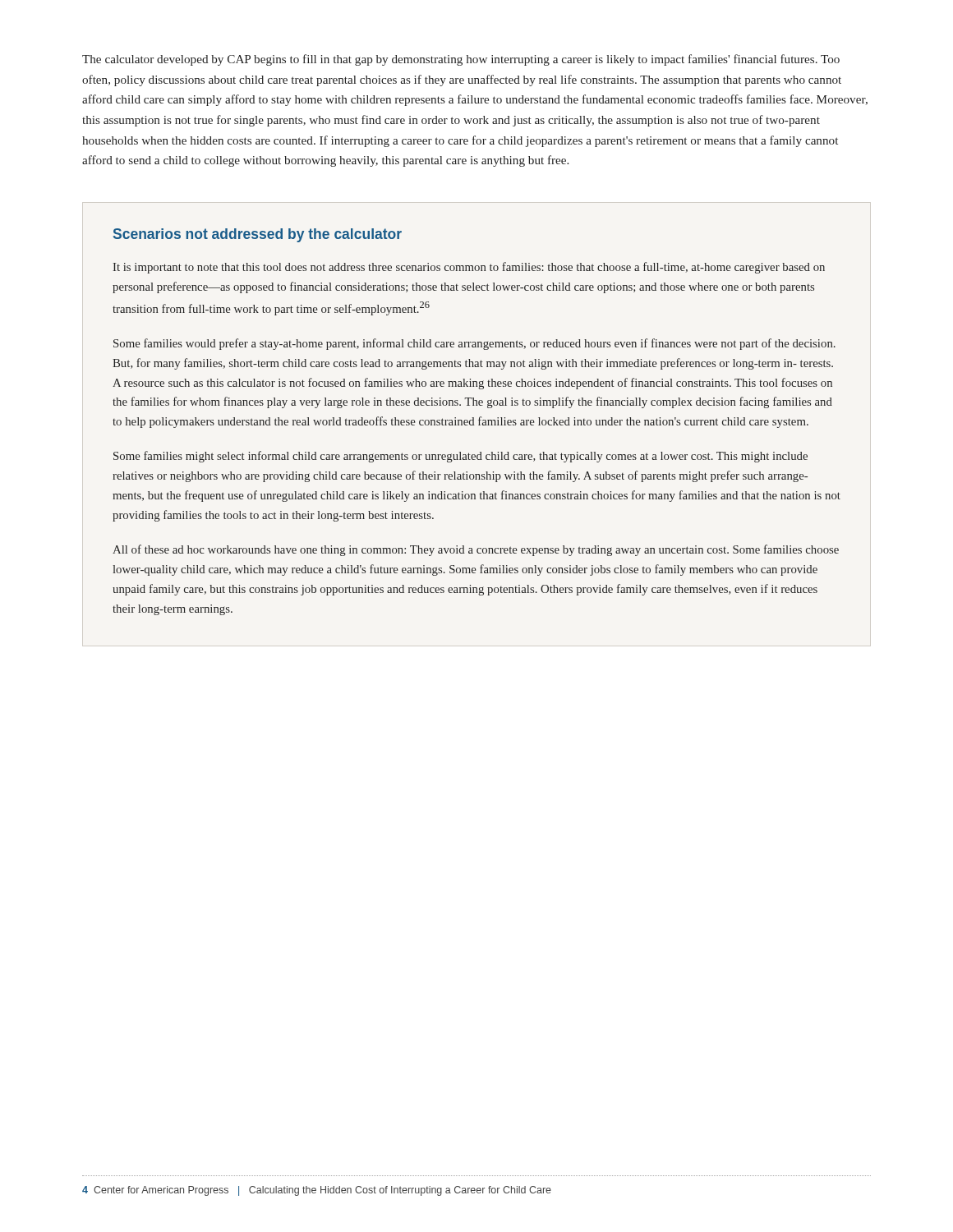This screenshot has height=1232, width=953.
Task: Click on the text starting "Scenarios not addressed by"
Action: (x=257, y=234)
